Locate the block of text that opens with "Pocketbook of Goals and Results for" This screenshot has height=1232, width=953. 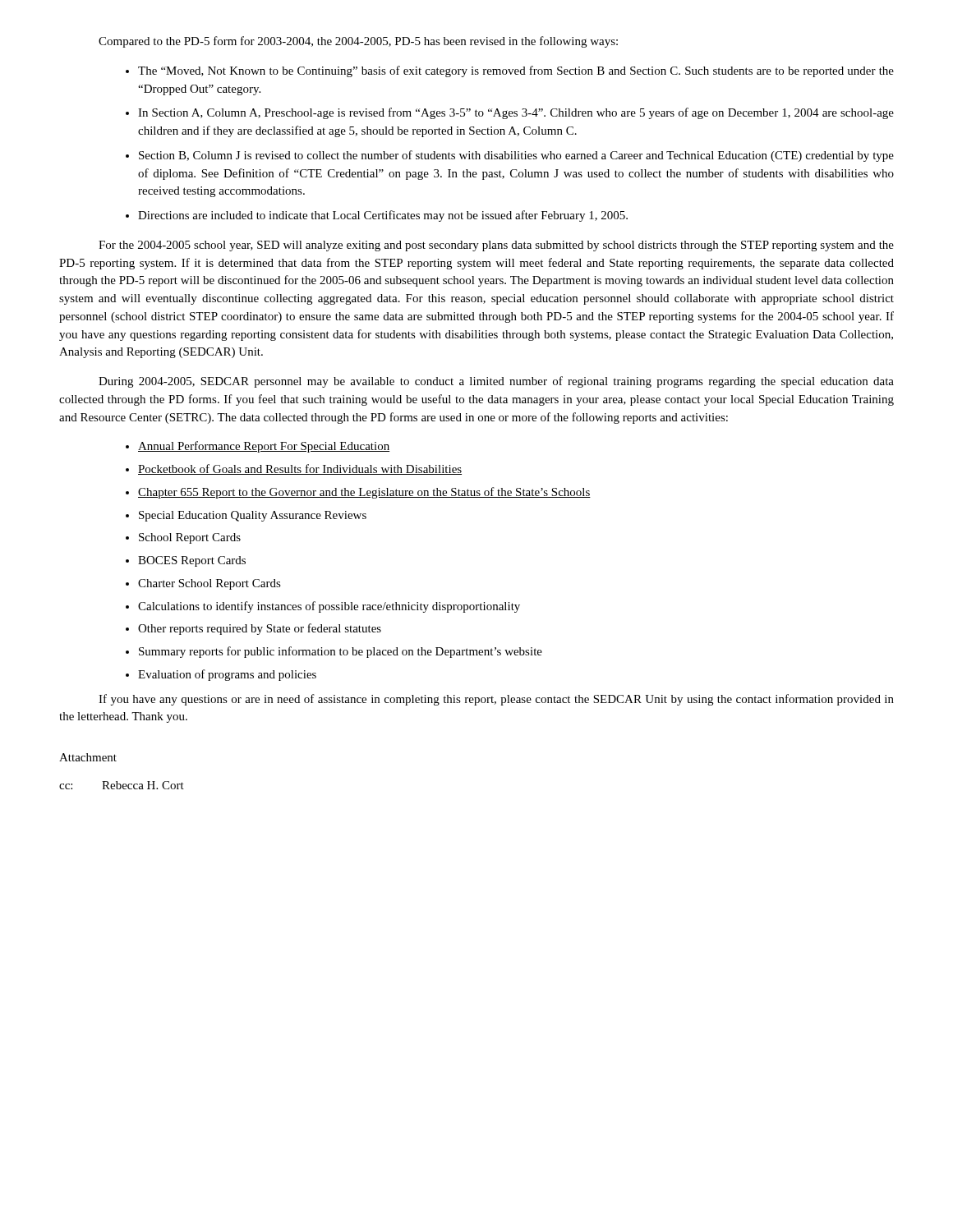click(x=300, y=469)
